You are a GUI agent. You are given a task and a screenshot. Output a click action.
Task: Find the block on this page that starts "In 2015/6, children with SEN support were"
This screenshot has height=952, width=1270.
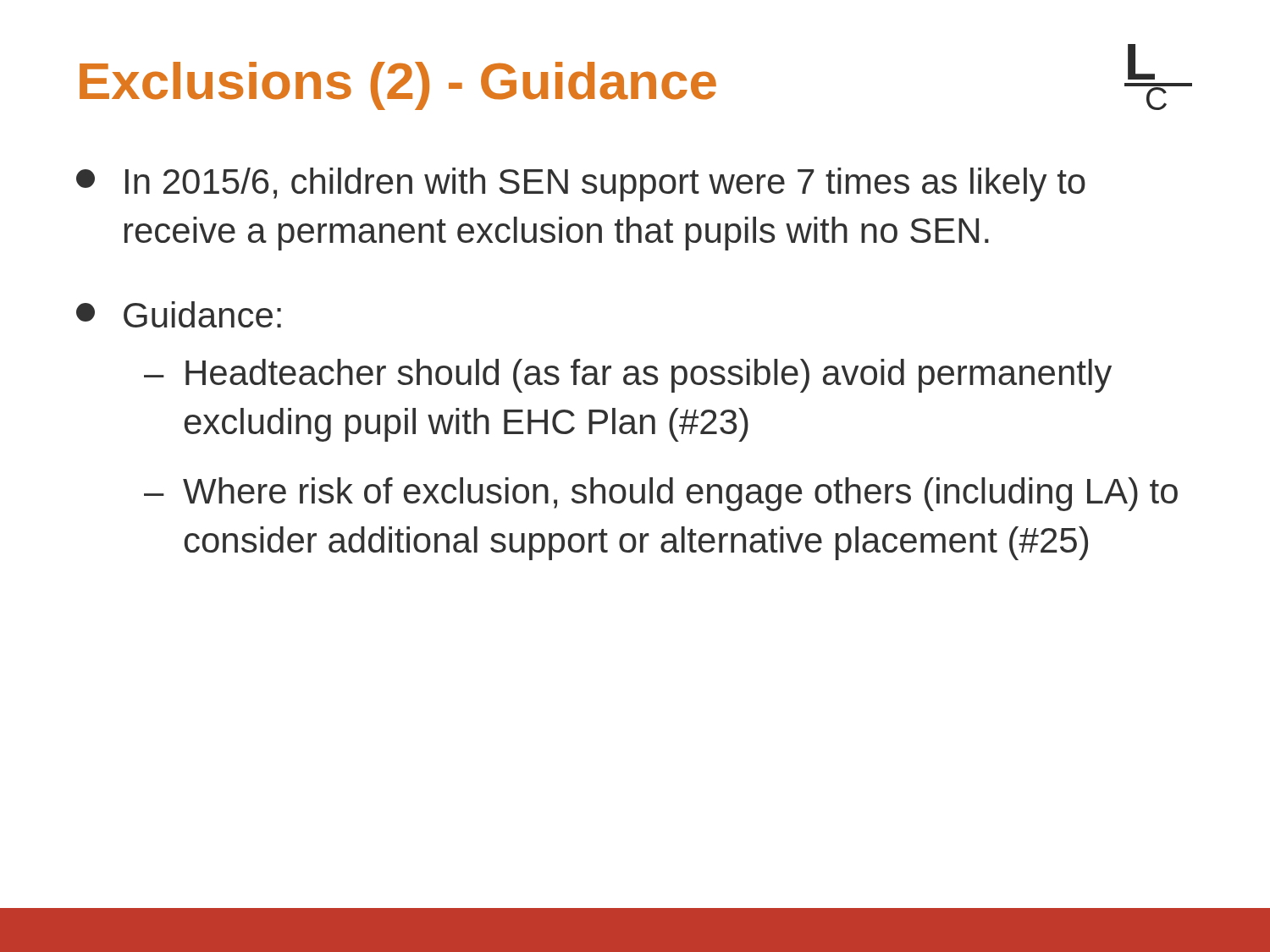pos(635,207)
